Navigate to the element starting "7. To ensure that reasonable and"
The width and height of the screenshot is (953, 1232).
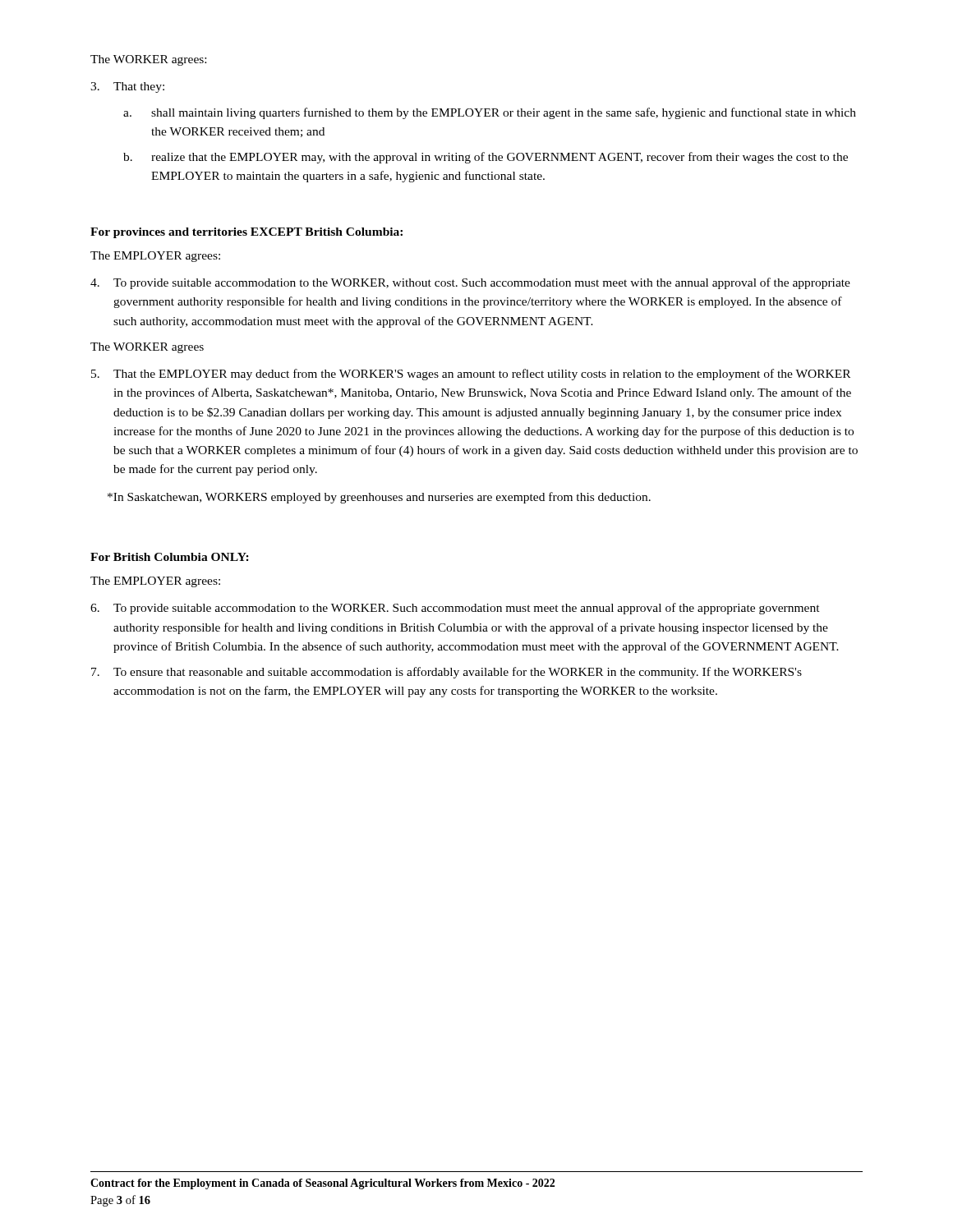[x=476, y=681]
